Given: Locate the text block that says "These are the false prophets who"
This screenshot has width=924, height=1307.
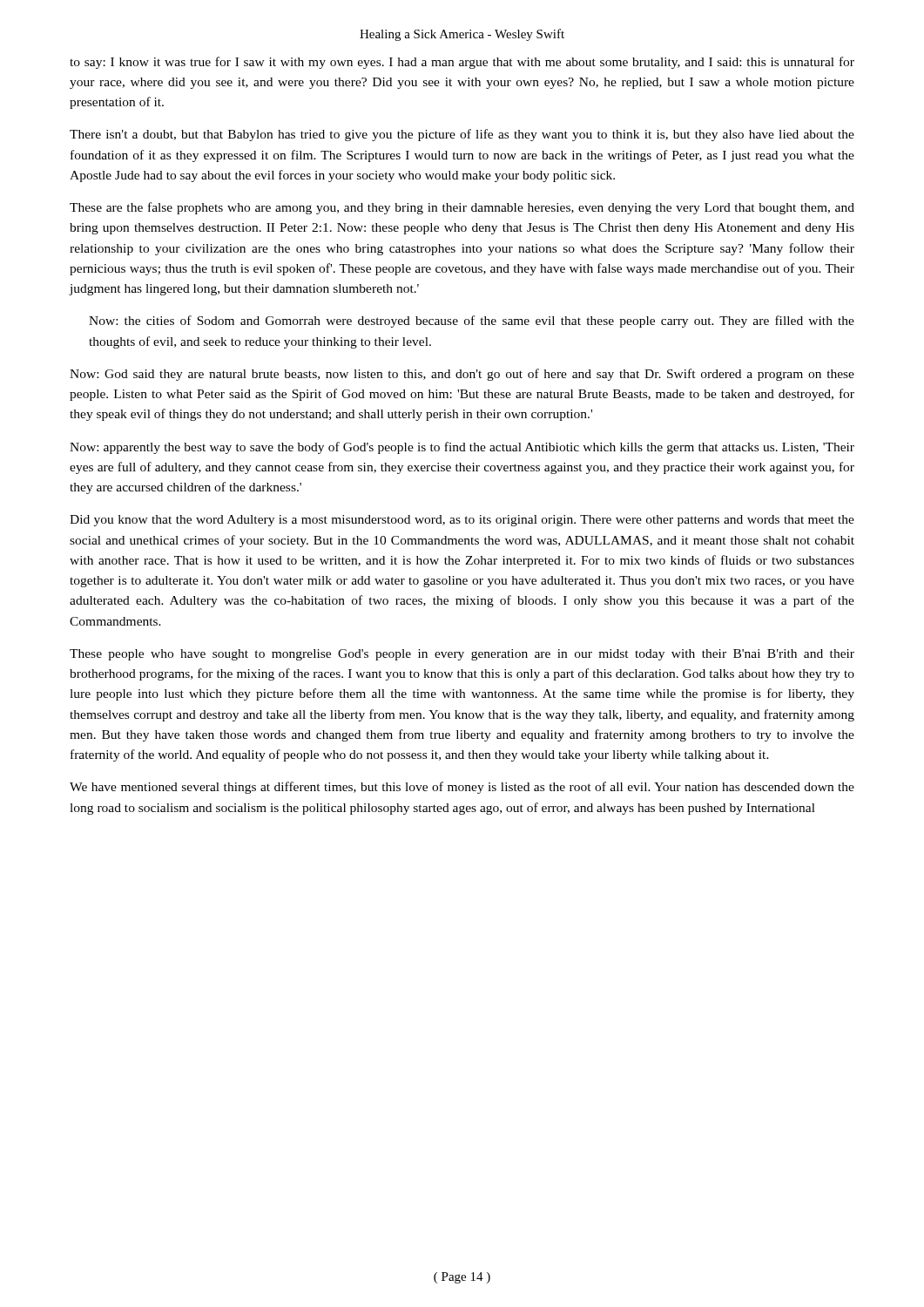Looking at the screenshot, I should (462, 247).
